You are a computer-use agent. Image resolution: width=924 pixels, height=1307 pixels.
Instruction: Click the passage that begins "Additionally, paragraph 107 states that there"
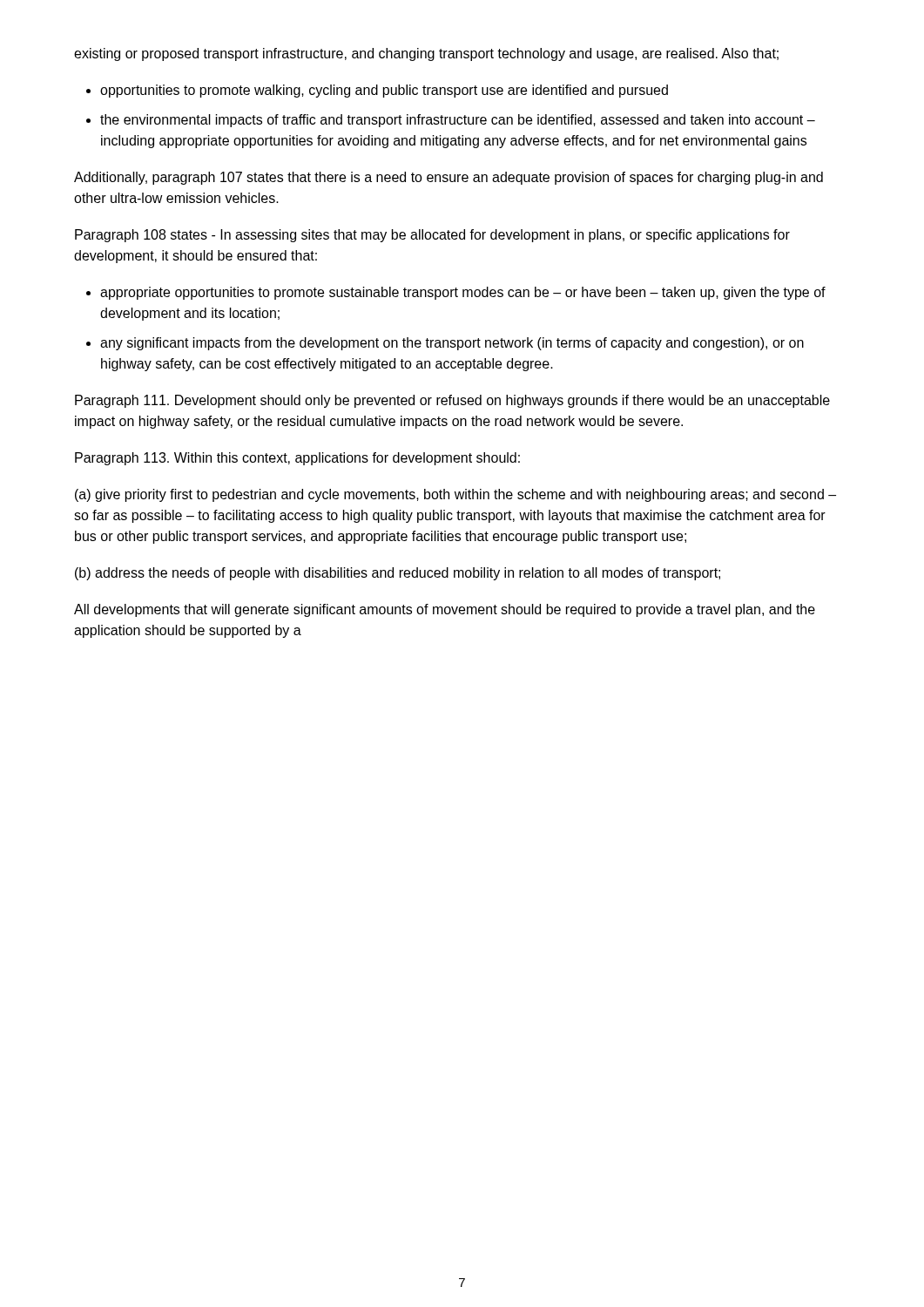pos(462,188)
